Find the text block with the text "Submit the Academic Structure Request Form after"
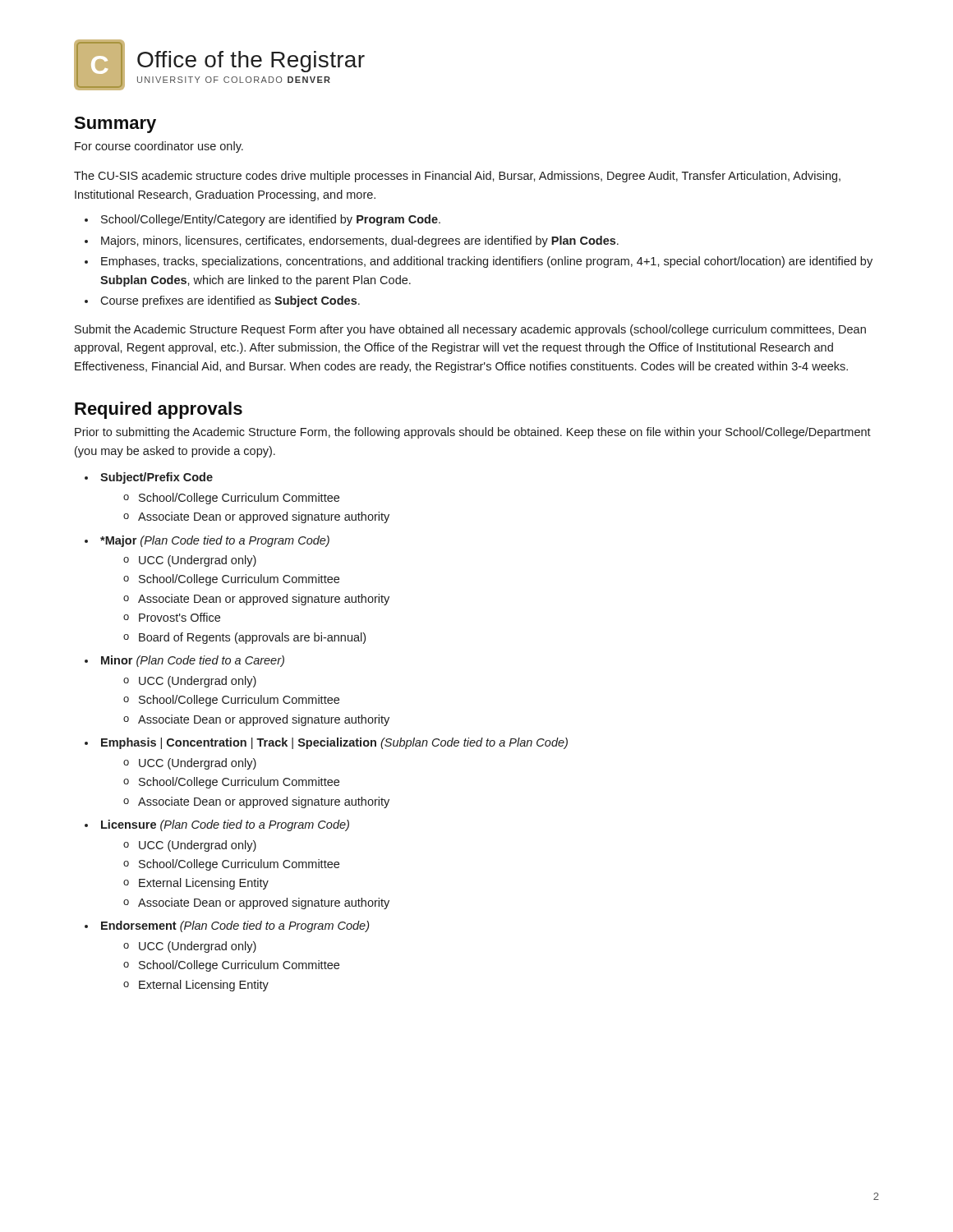The height and width of the screenshot is (1232, 953). coord(470,348)
